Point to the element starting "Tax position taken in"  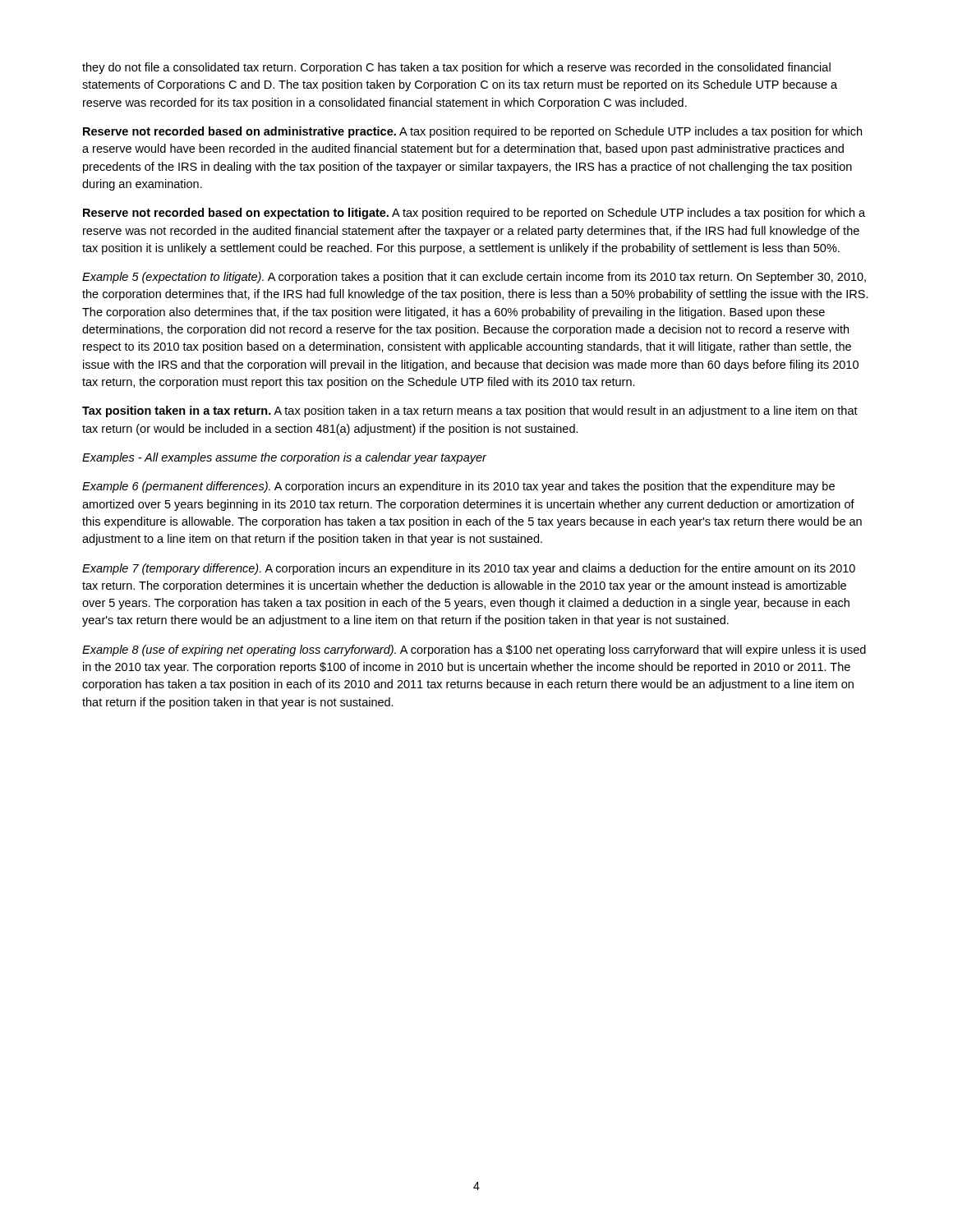click(470, 420)
